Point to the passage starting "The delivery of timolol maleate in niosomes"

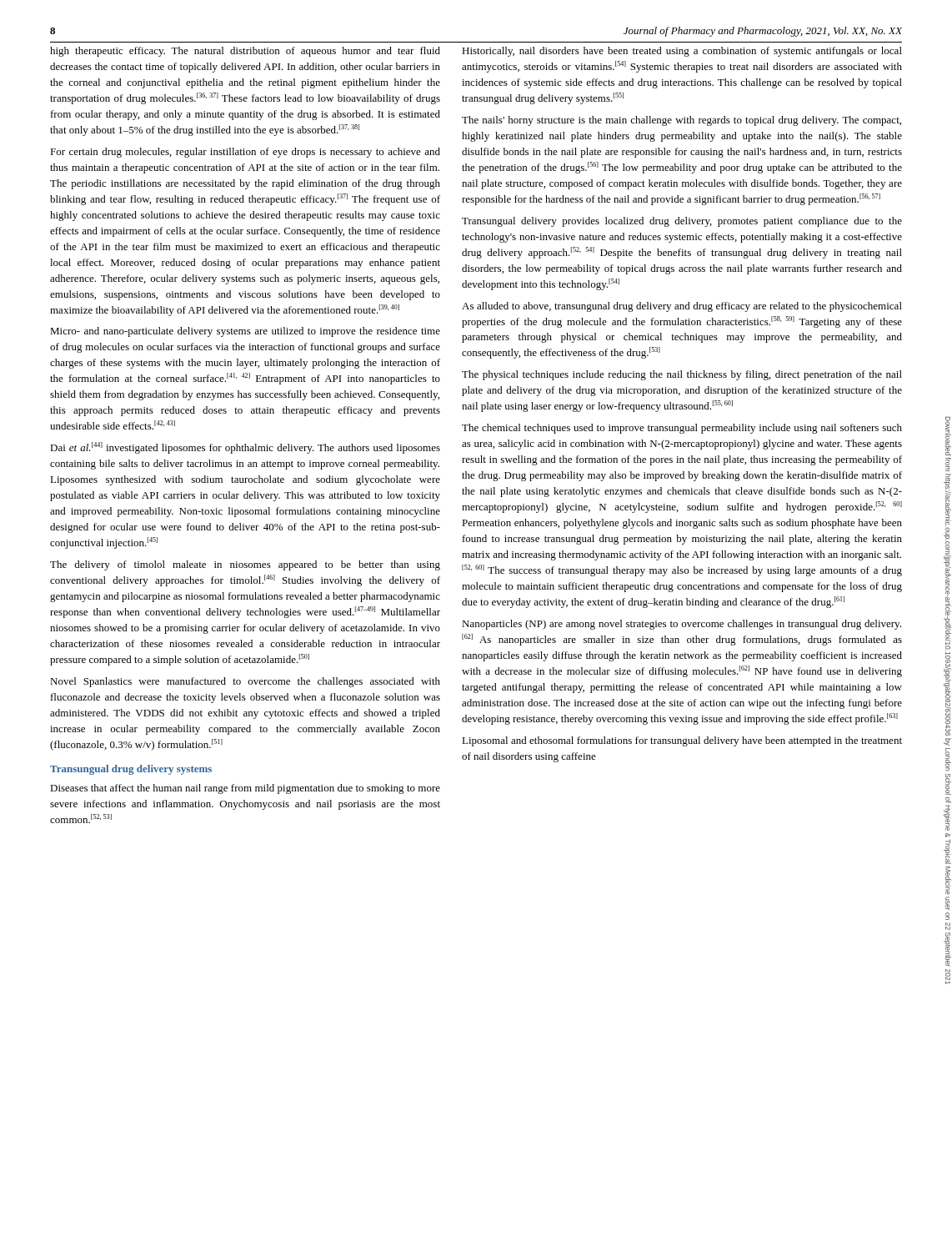(245, 613)
